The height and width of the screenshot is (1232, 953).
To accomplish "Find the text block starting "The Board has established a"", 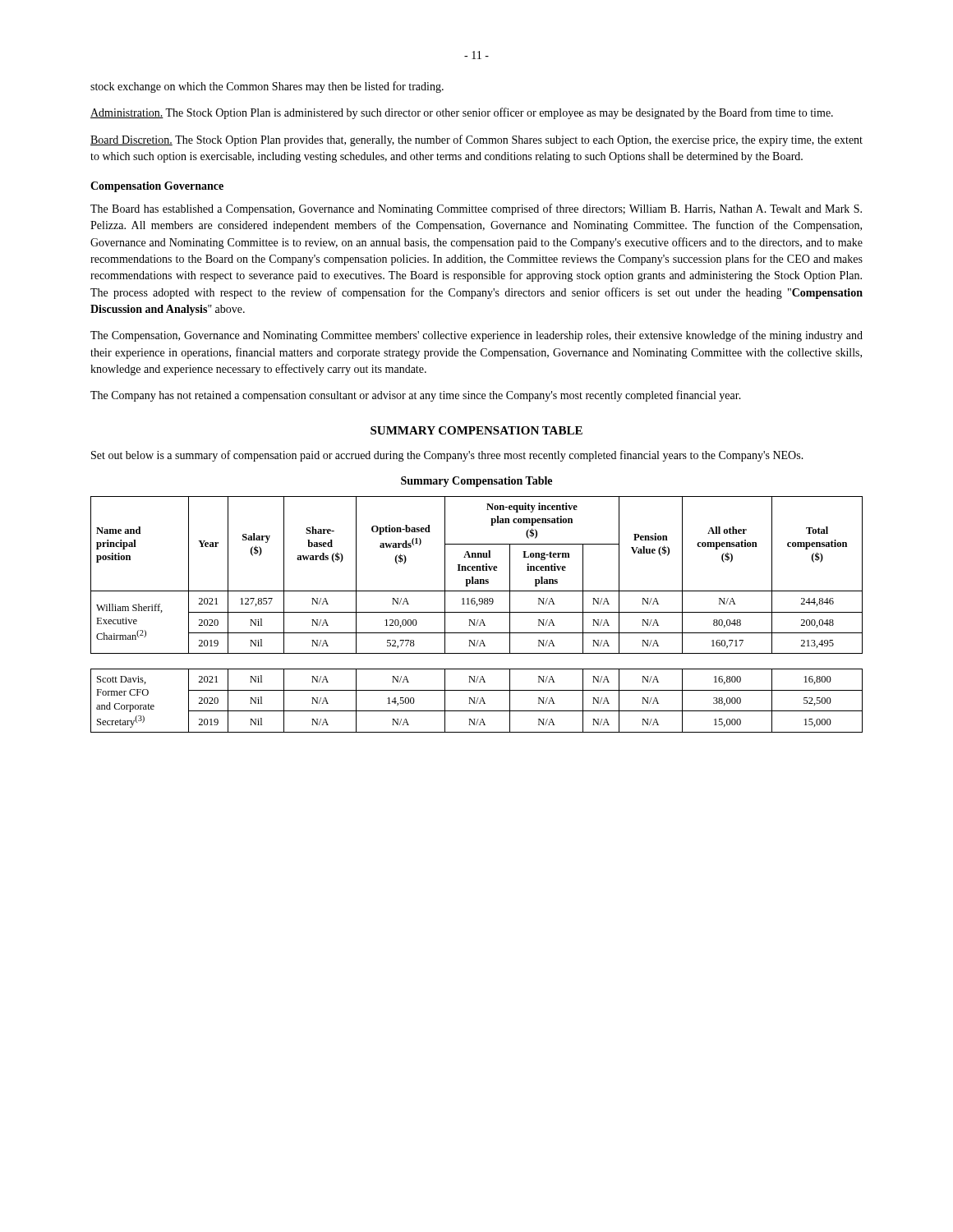I will pyautogui.click(x=476, y=259).
